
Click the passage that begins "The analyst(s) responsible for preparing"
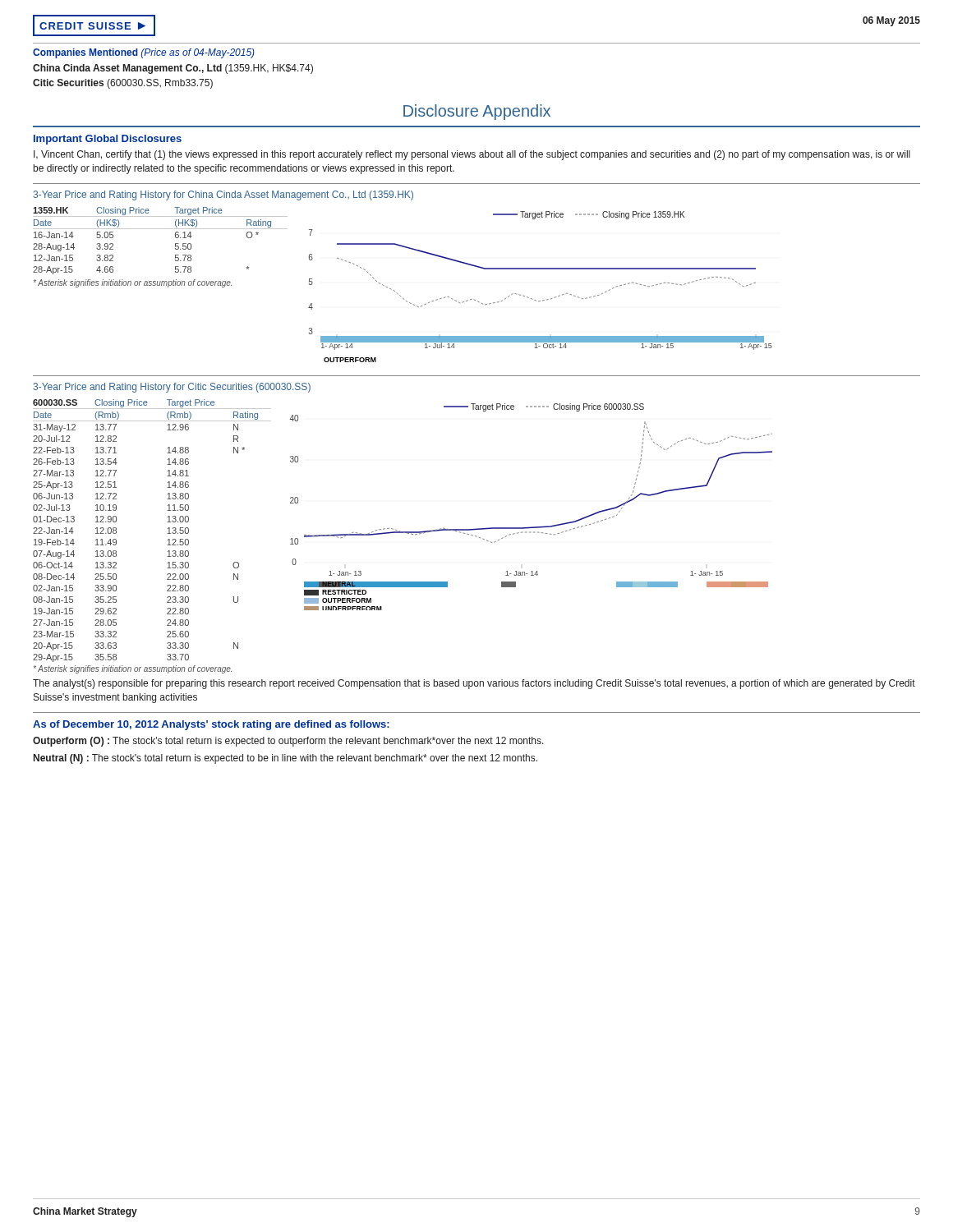pyautogui.click(x=474, y=690)
